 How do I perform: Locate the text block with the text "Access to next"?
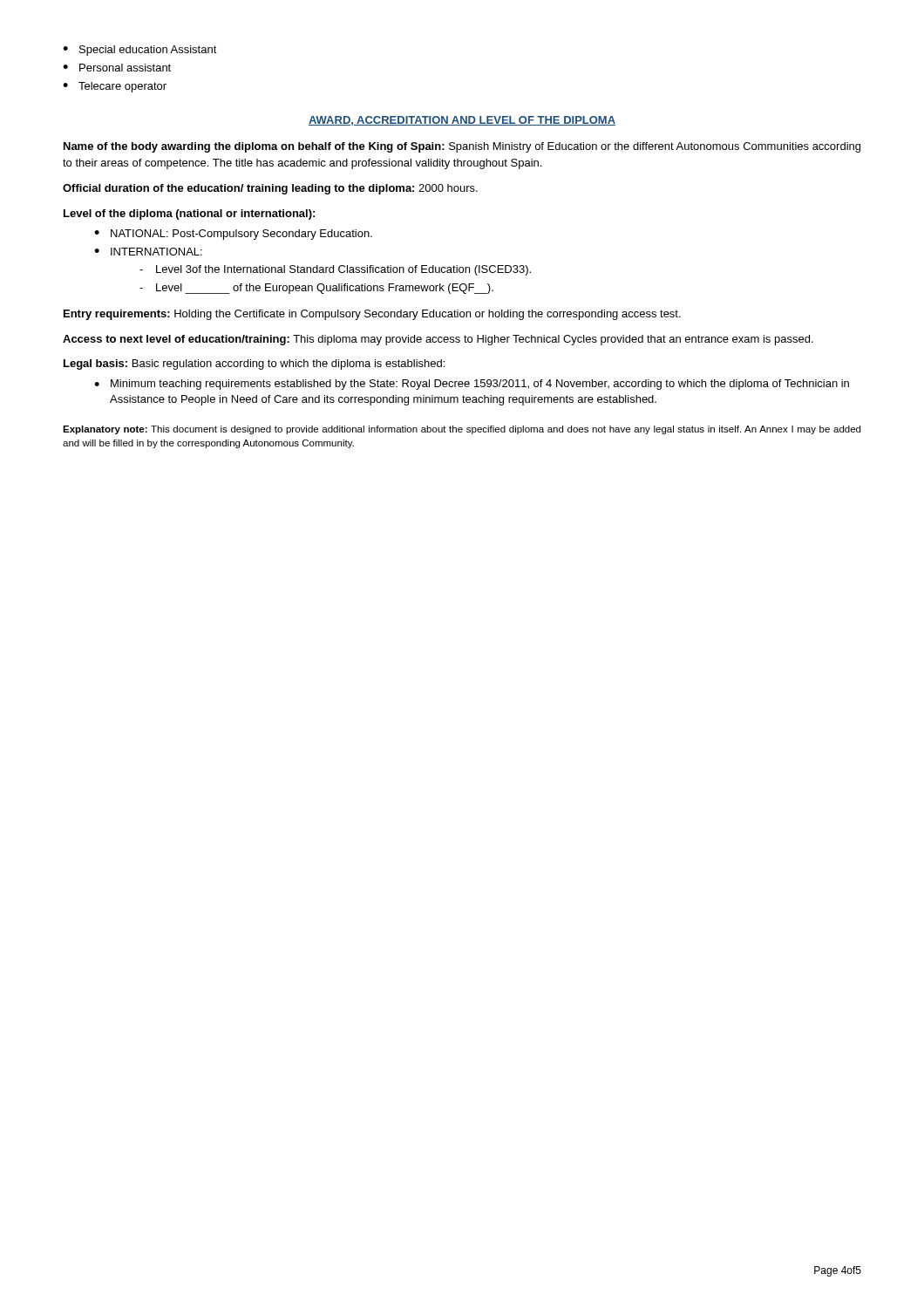[x=438, y=338]
